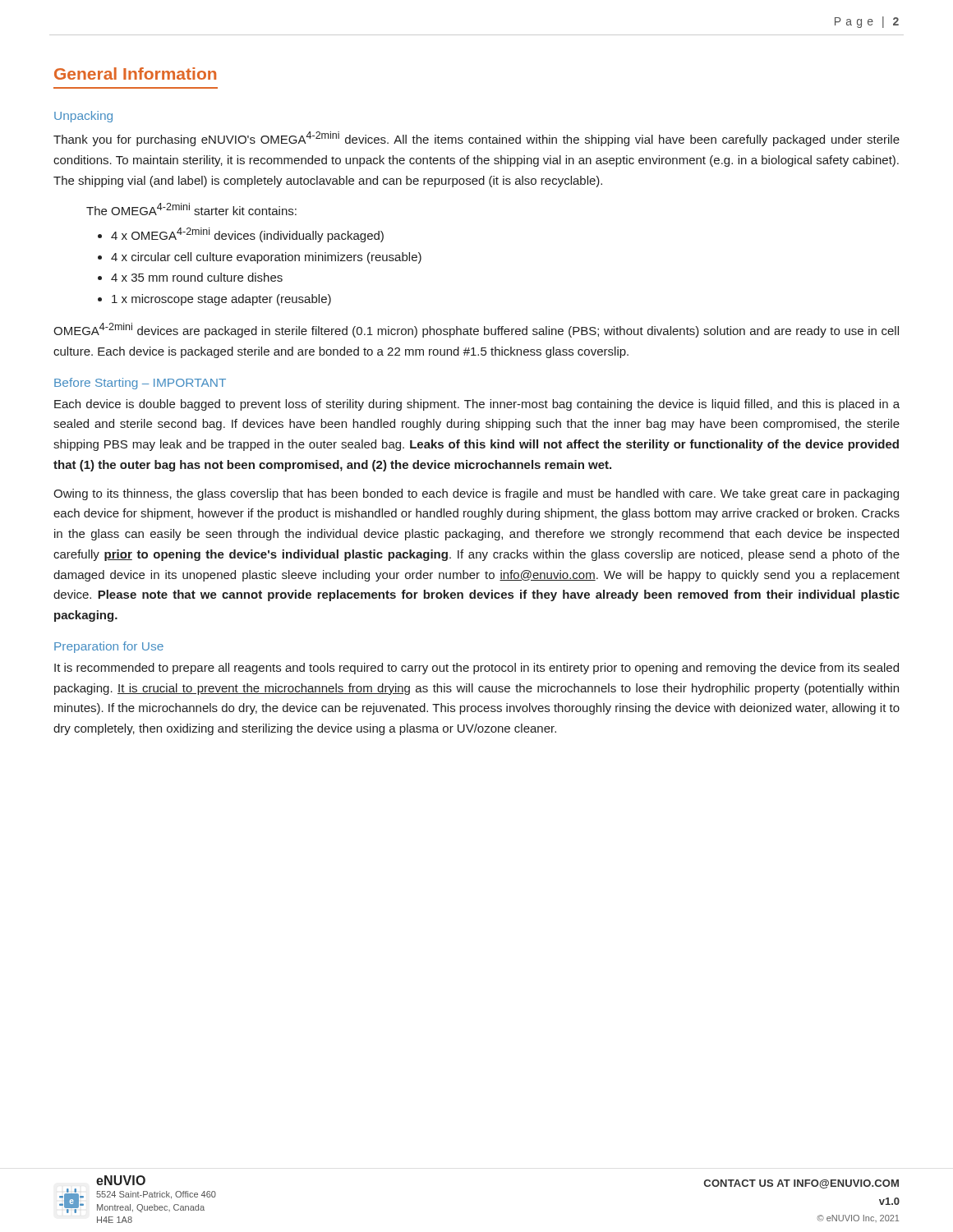Navigate to the region starting "It is recommended to prepare all reagents and"
Viewport: 953px width, 1232px height.
pos(476,698)
